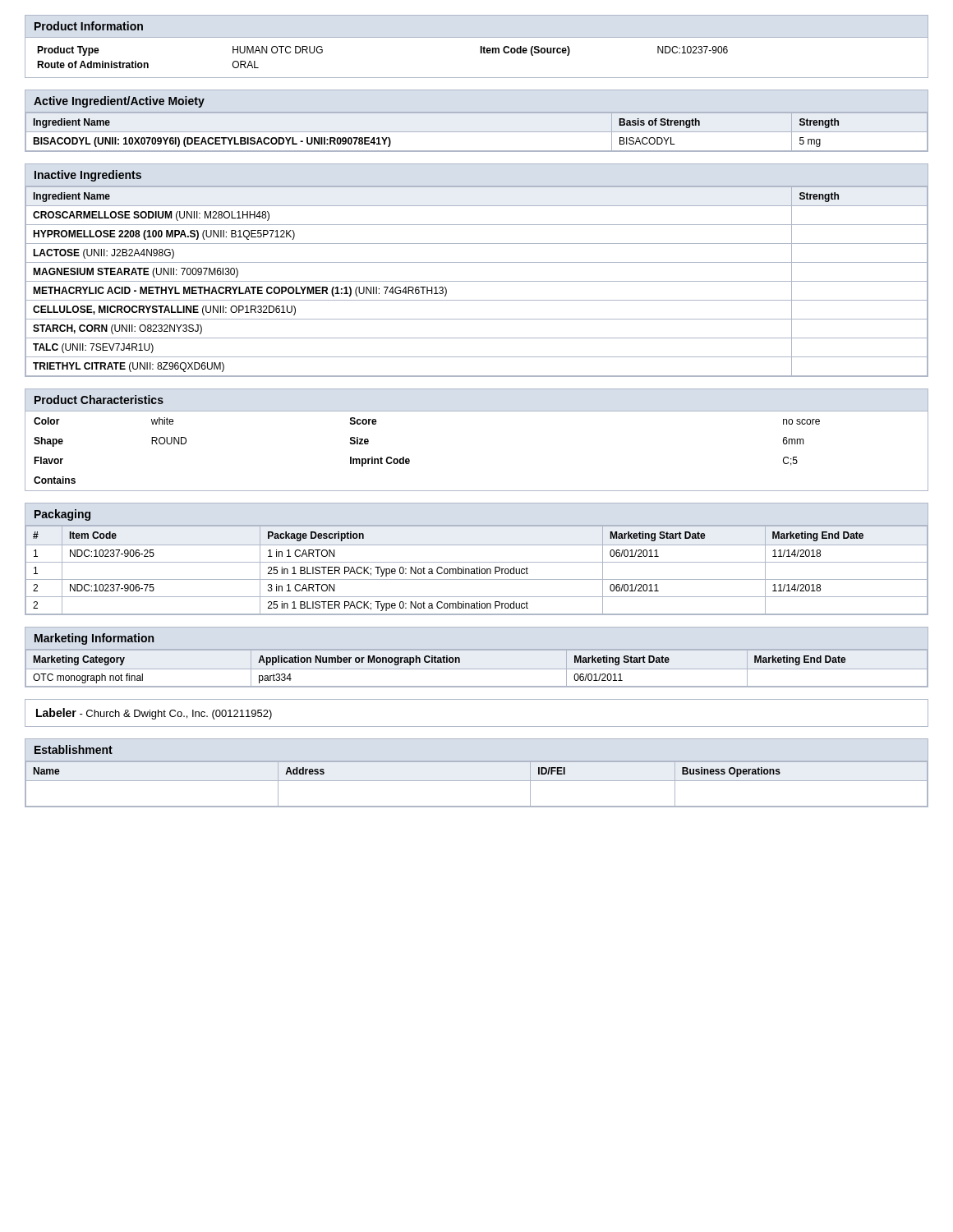This screenshot has width=953, height=1232.
Task: Locate the table with the text "Marketing Category"
Action: pyautogui.click(x=476, y=657)
